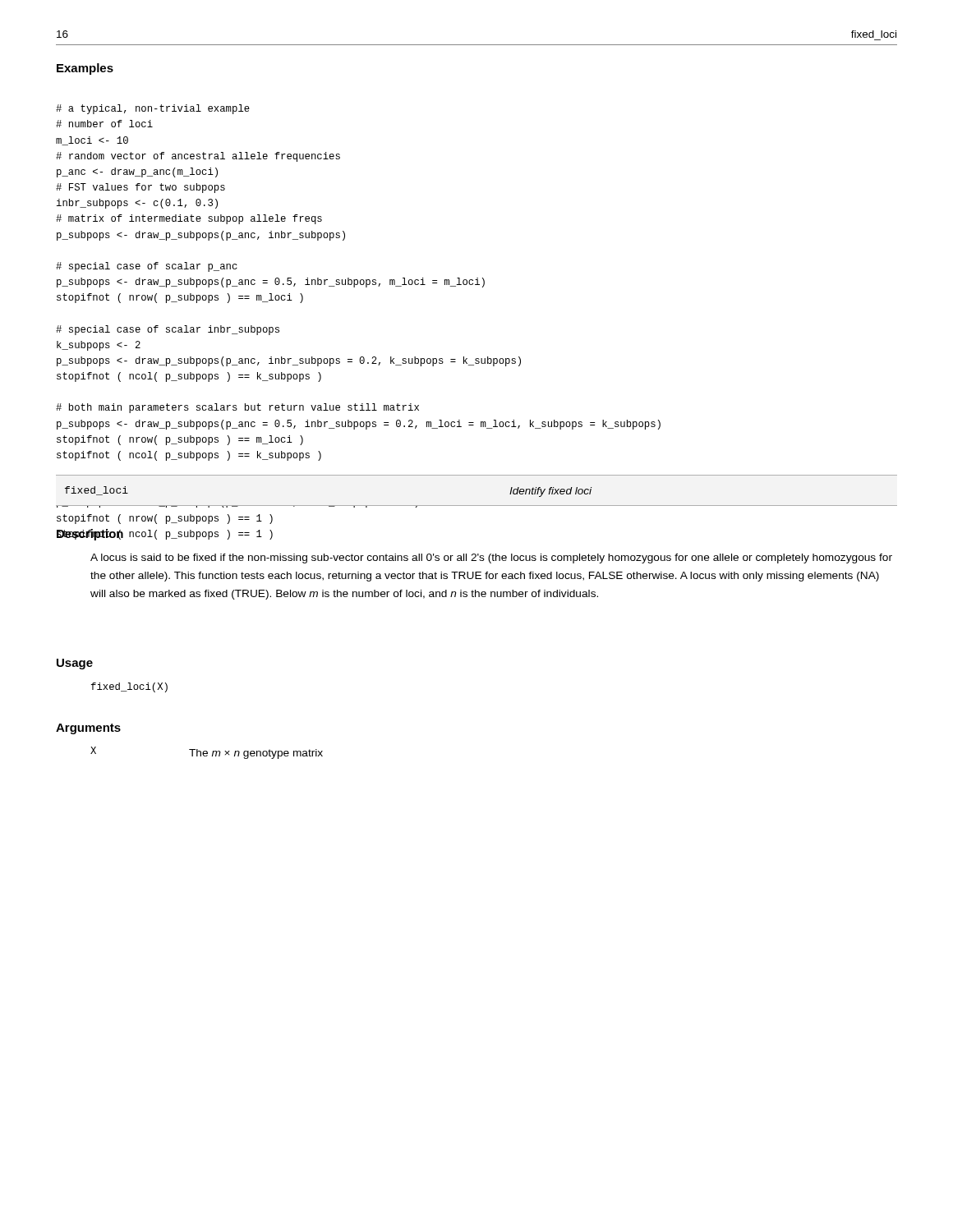The height and width of the screenshot is (1232, 953).
Task: Find the text block with the text "a typical, non-trivial example #"
Action: [153, 109]
